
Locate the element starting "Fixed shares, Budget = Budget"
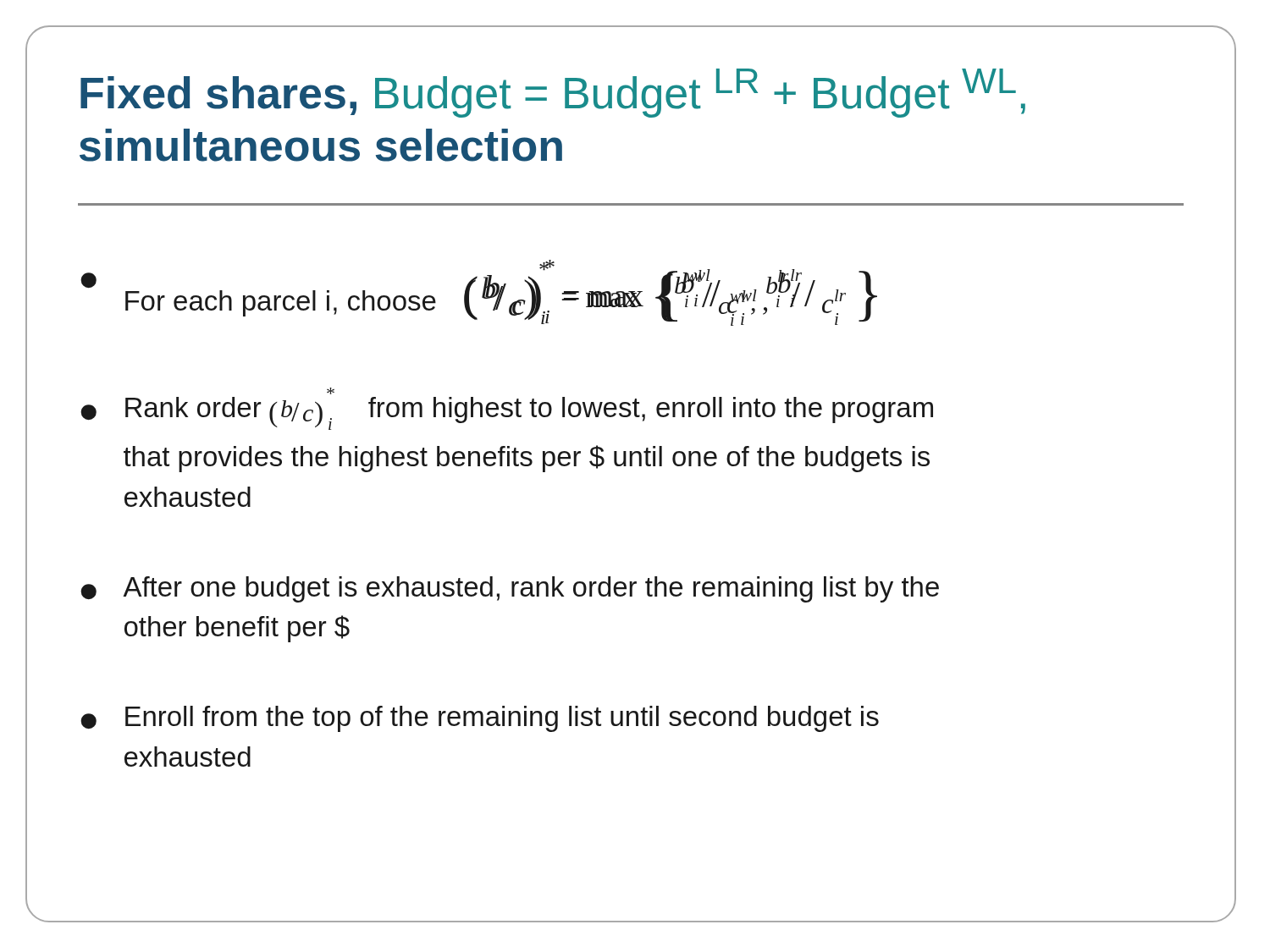point(631,116)
